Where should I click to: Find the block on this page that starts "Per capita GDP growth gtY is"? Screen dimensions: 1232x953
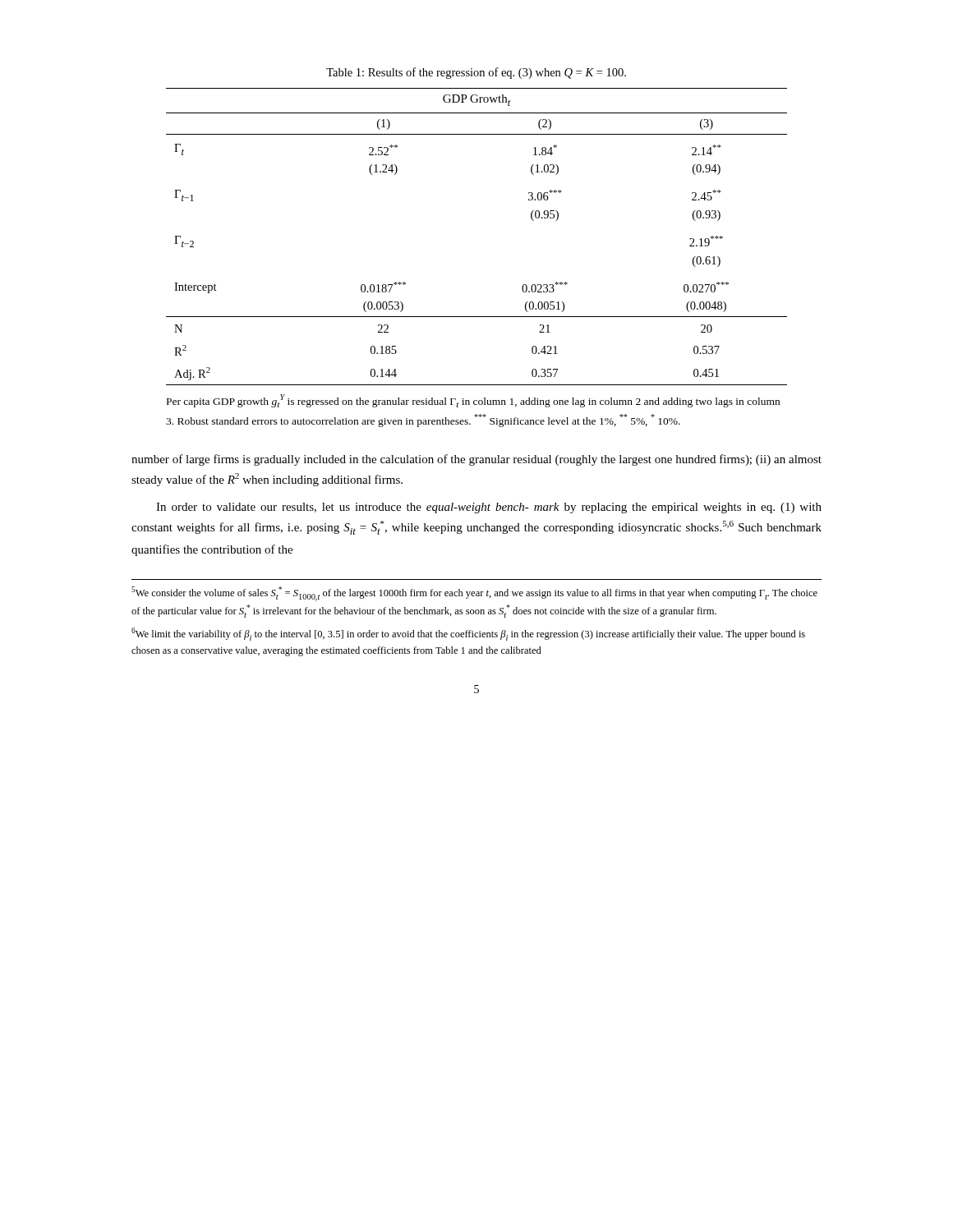coord(473,410)
